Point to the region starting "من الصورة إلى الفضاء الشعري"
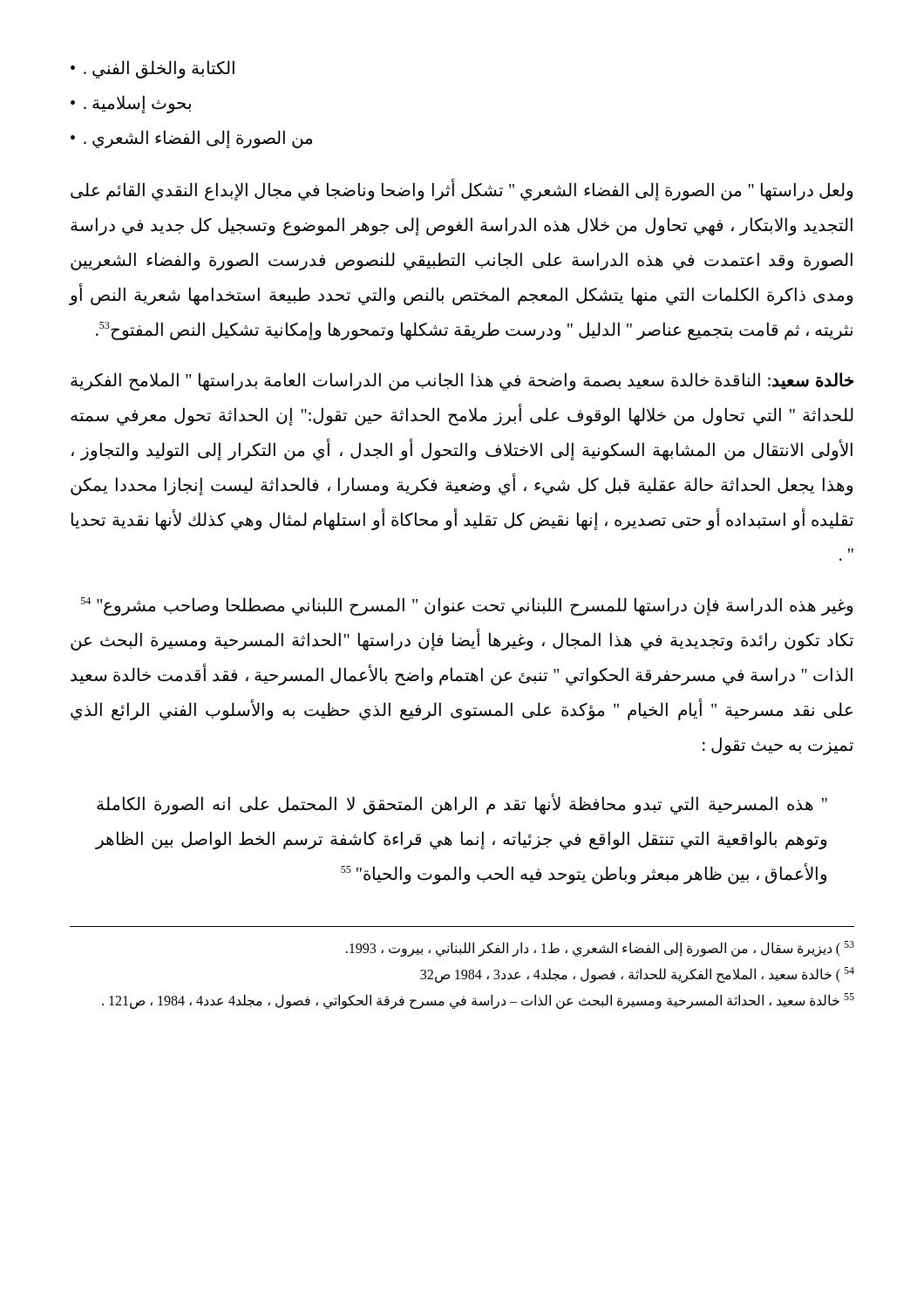The image size is (924, 1308). tap(192, 138)
